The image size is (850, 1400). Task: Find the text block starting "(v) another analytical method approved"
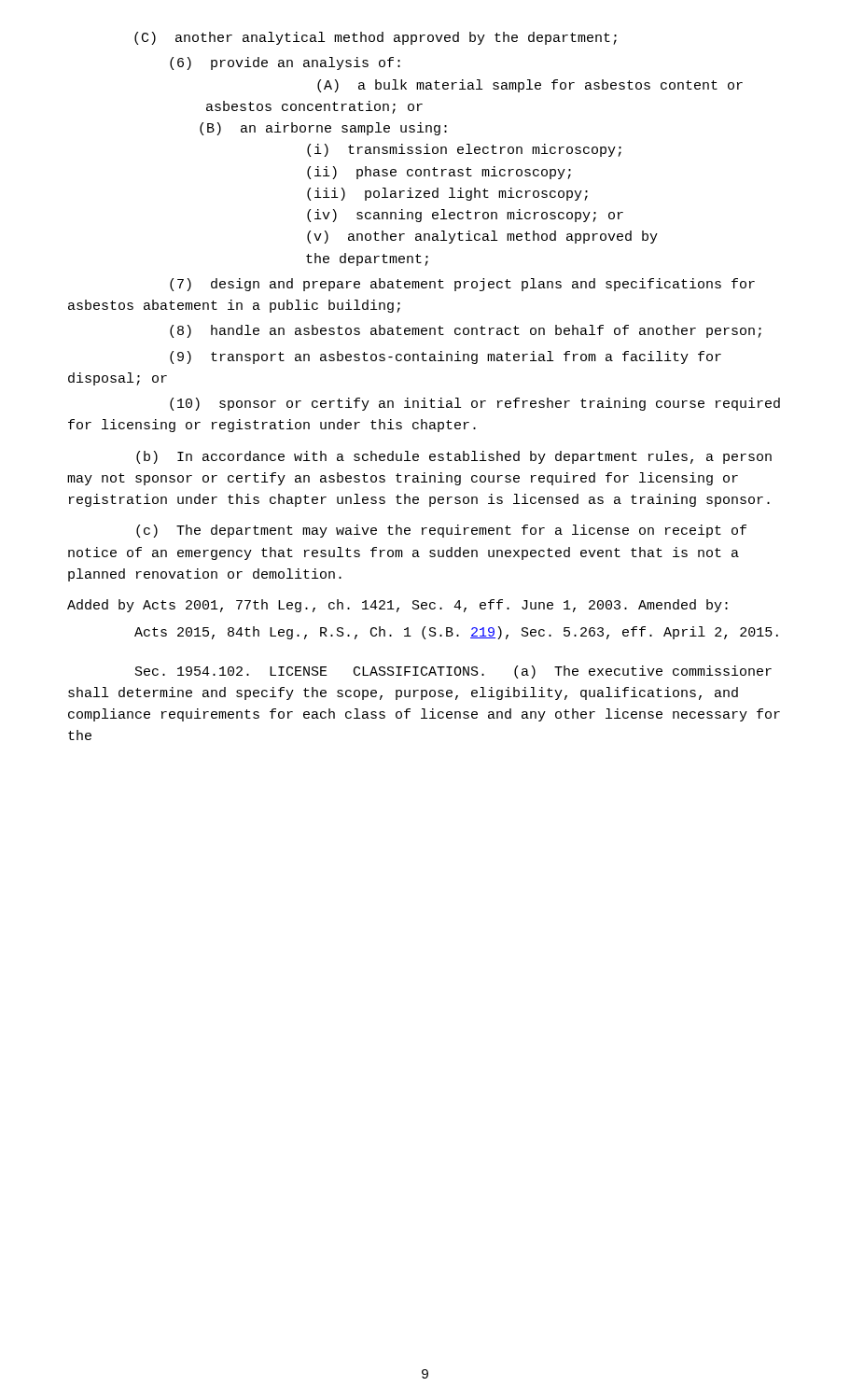point(481,249)
